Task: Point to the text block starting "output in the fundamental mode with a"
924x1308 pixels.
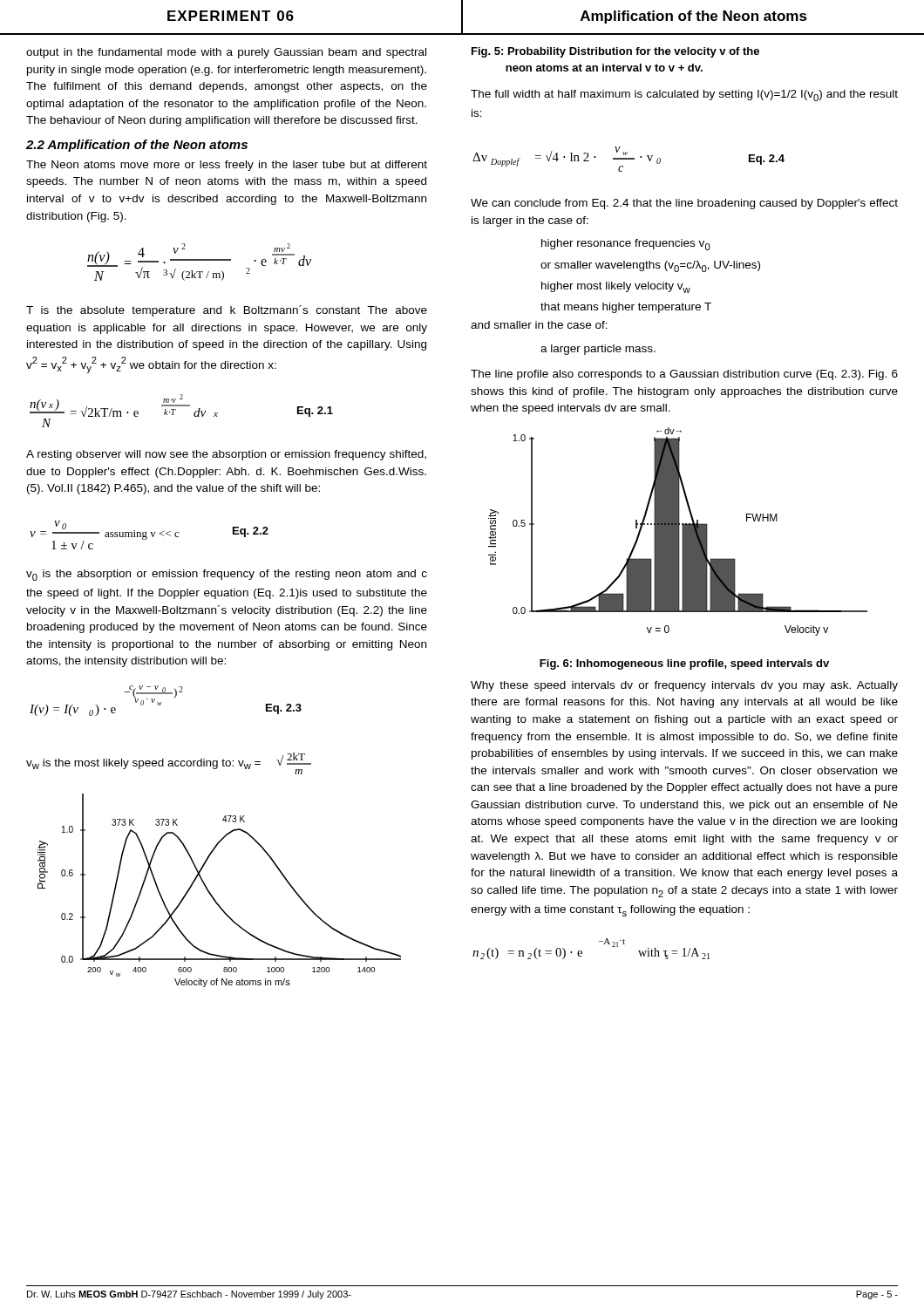Action: coord(227,86)
